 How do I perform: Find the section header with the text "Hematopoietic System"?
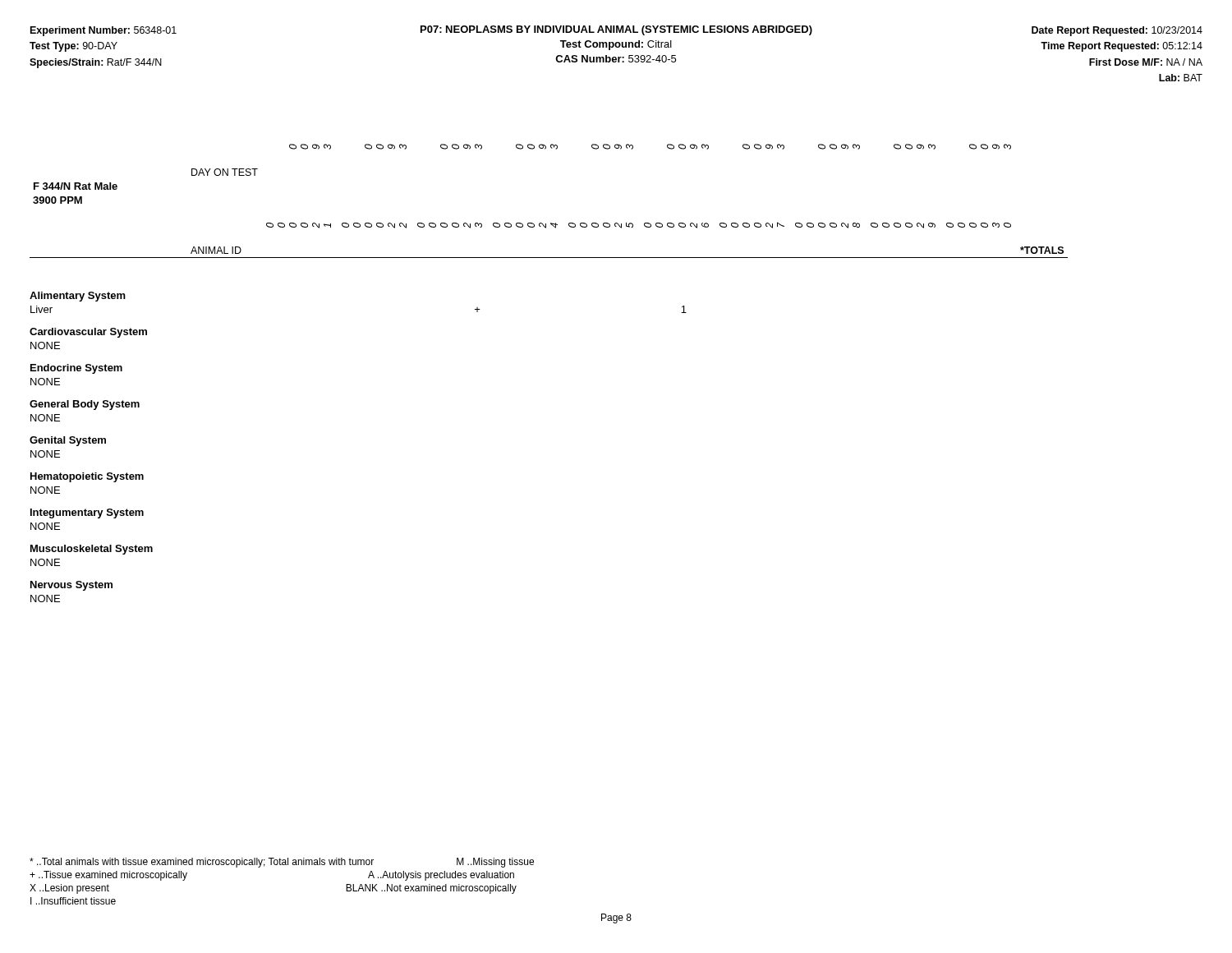[87, 476]
